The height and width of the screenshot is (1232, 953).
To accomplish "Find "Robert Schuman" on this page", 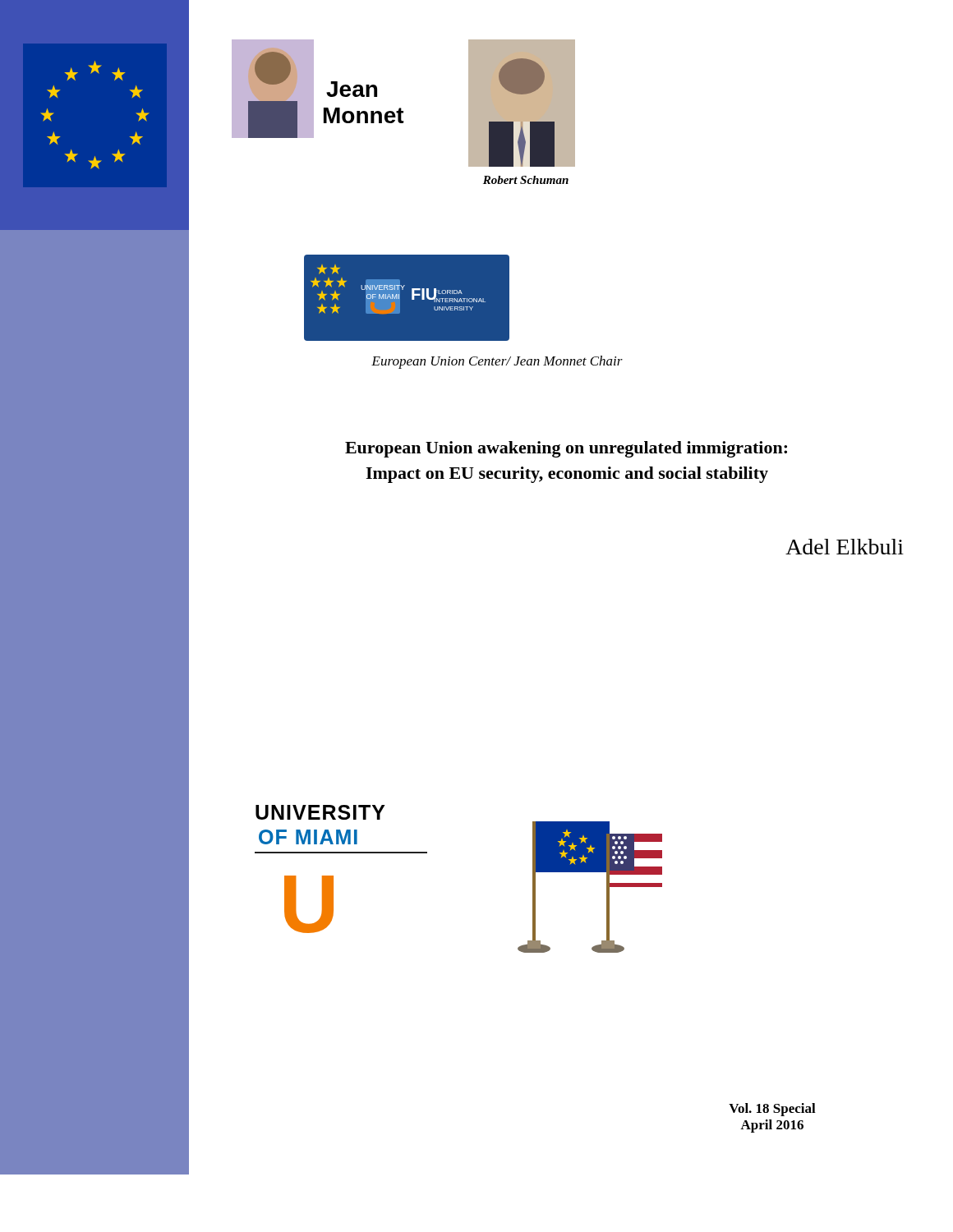I will point(526,180).
